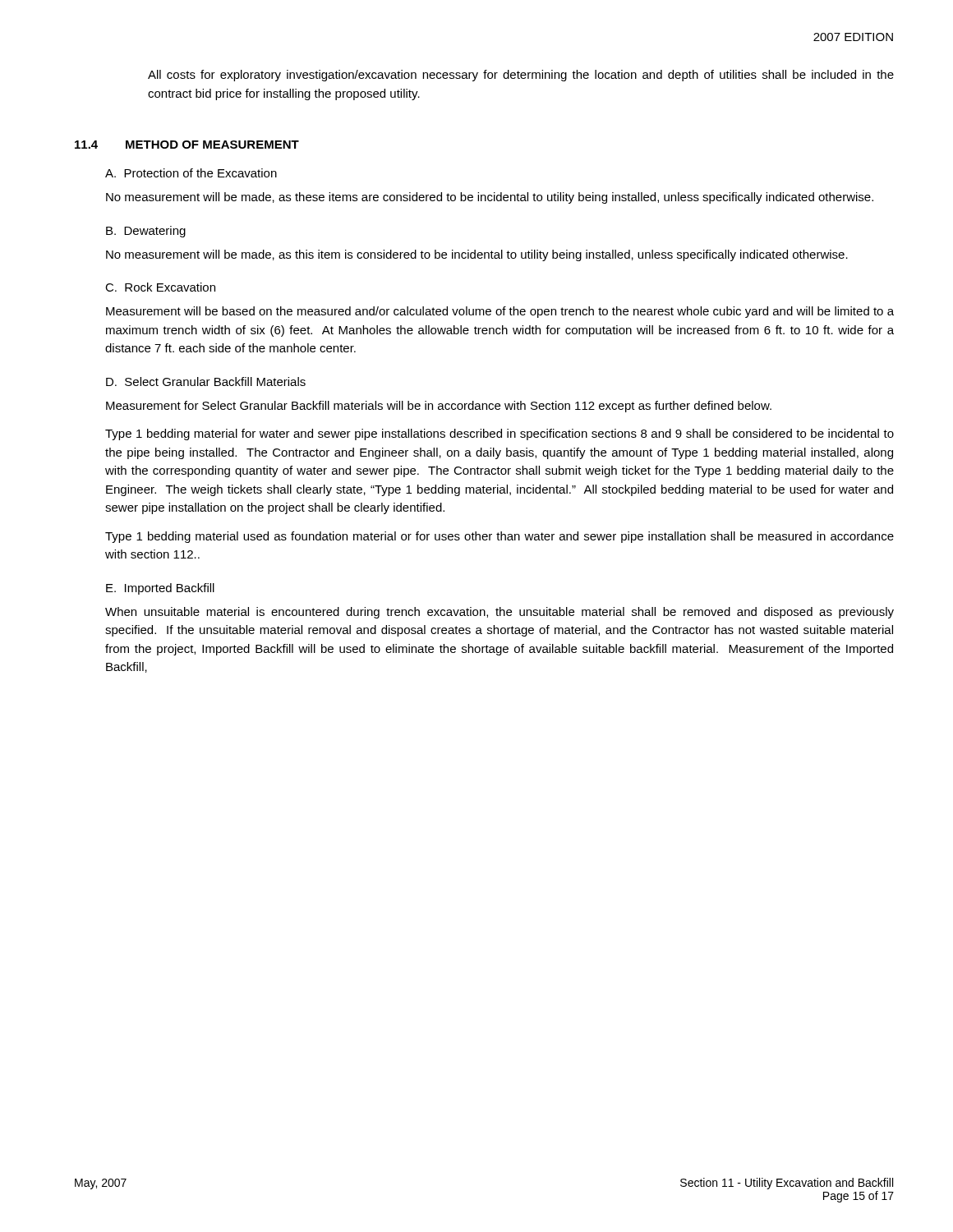Click a section header

click(x=186, y=144)
